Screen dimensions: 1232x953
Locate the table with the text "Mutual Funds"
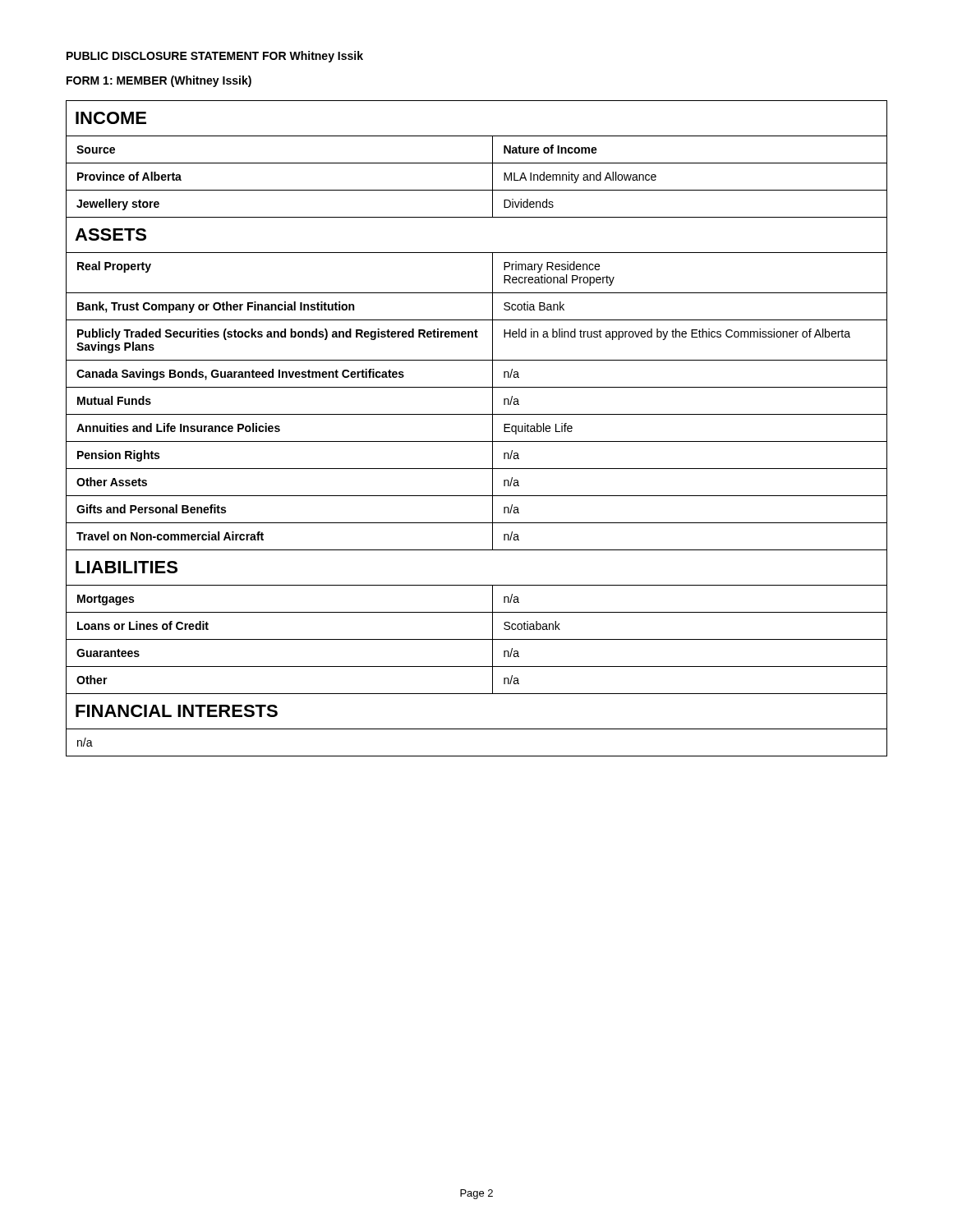[476, 428]
